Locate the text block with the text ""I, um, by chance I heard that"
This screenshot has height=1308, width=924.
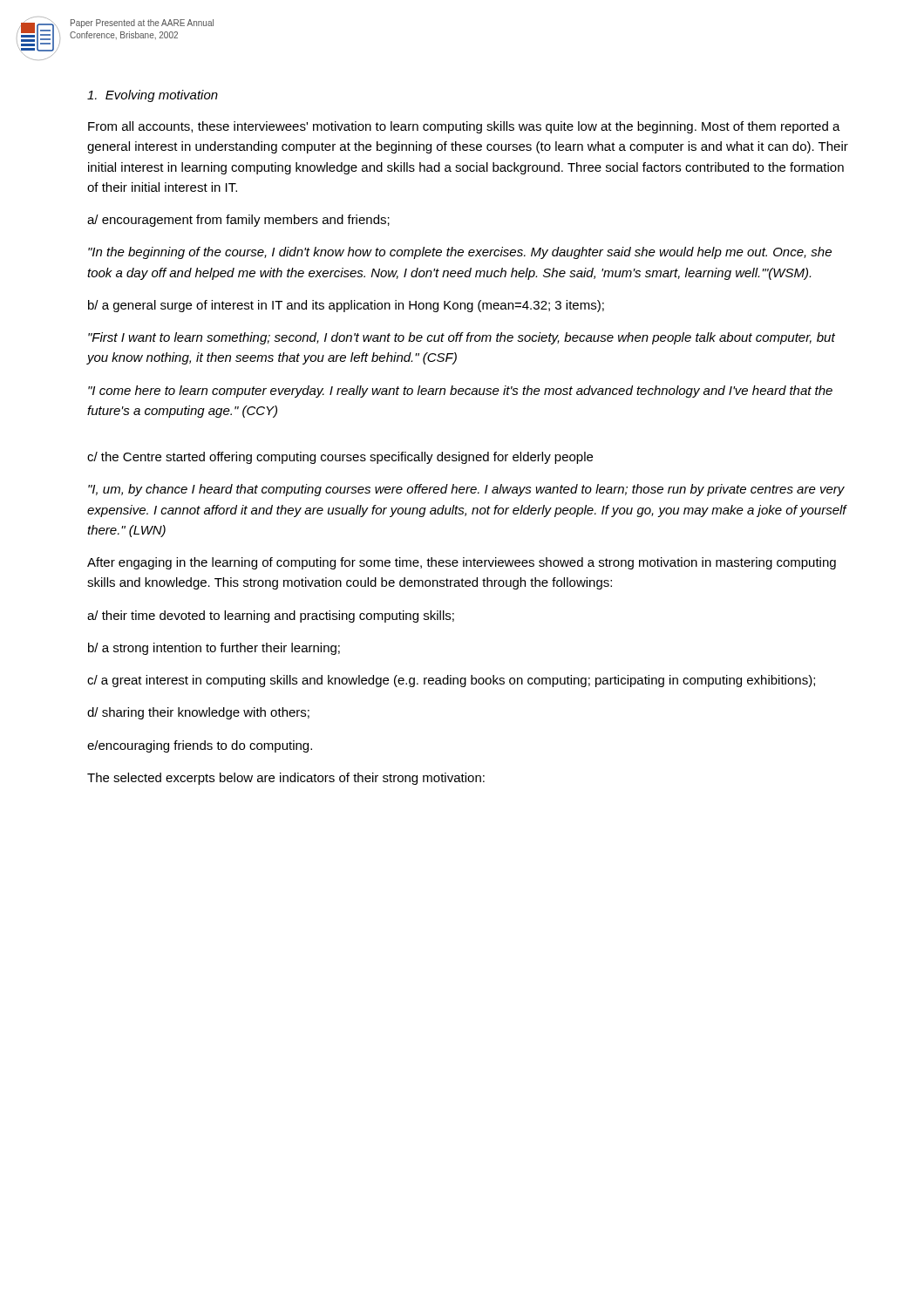(467, 509)
